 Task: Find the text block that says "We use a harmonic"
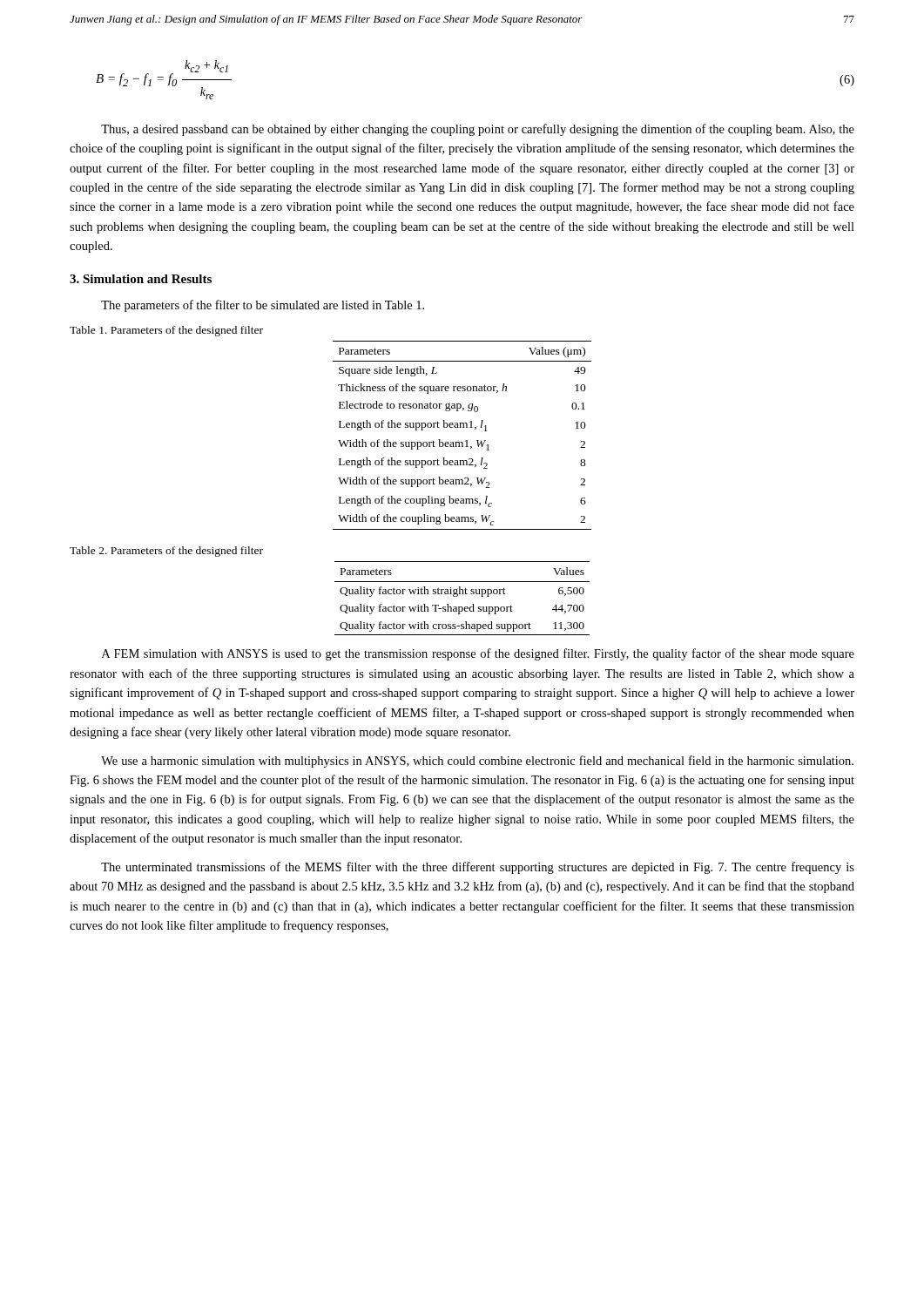tap(462, 800)
